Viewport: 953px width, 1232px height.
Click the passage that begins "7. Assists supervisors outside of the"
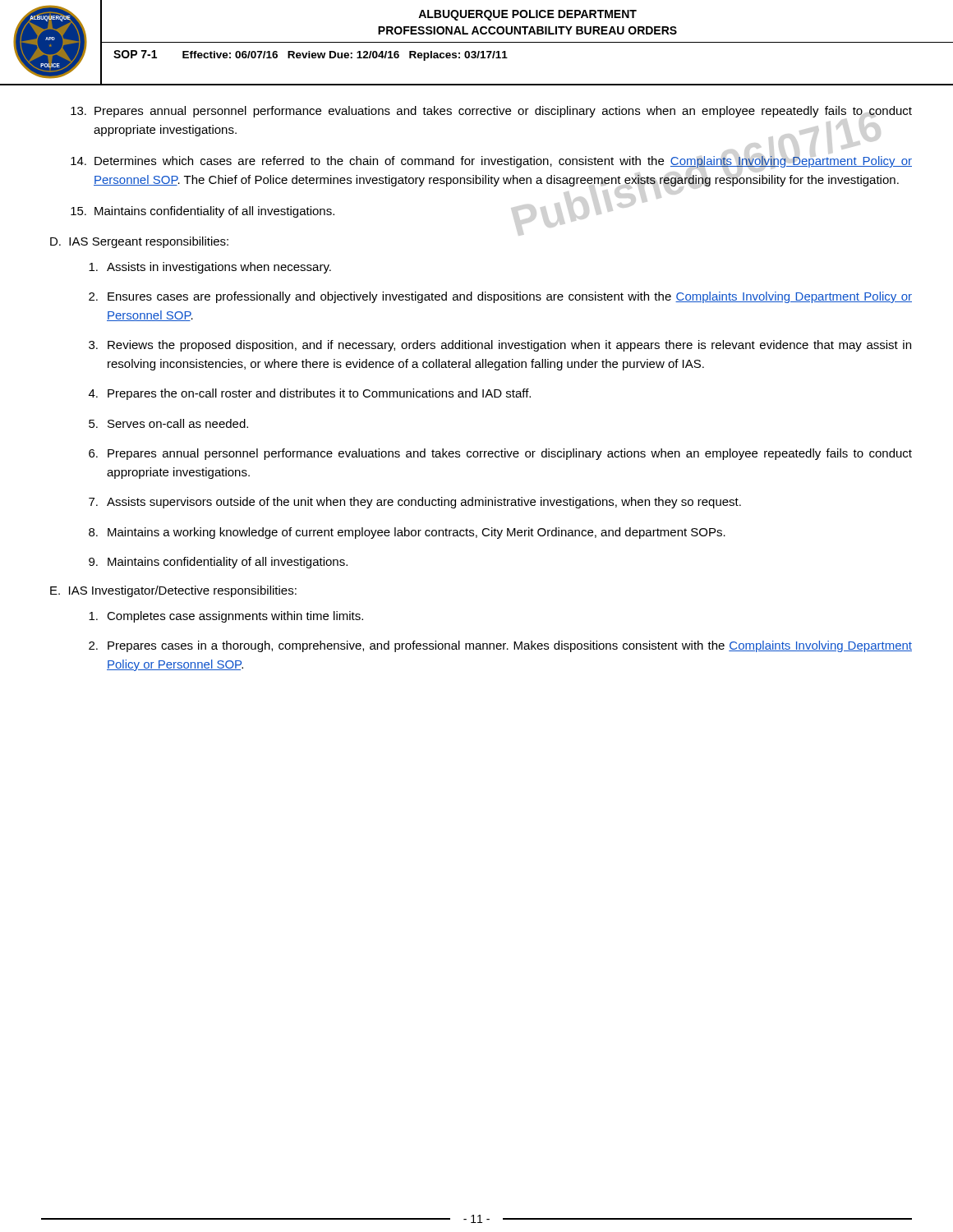[493, 502]
